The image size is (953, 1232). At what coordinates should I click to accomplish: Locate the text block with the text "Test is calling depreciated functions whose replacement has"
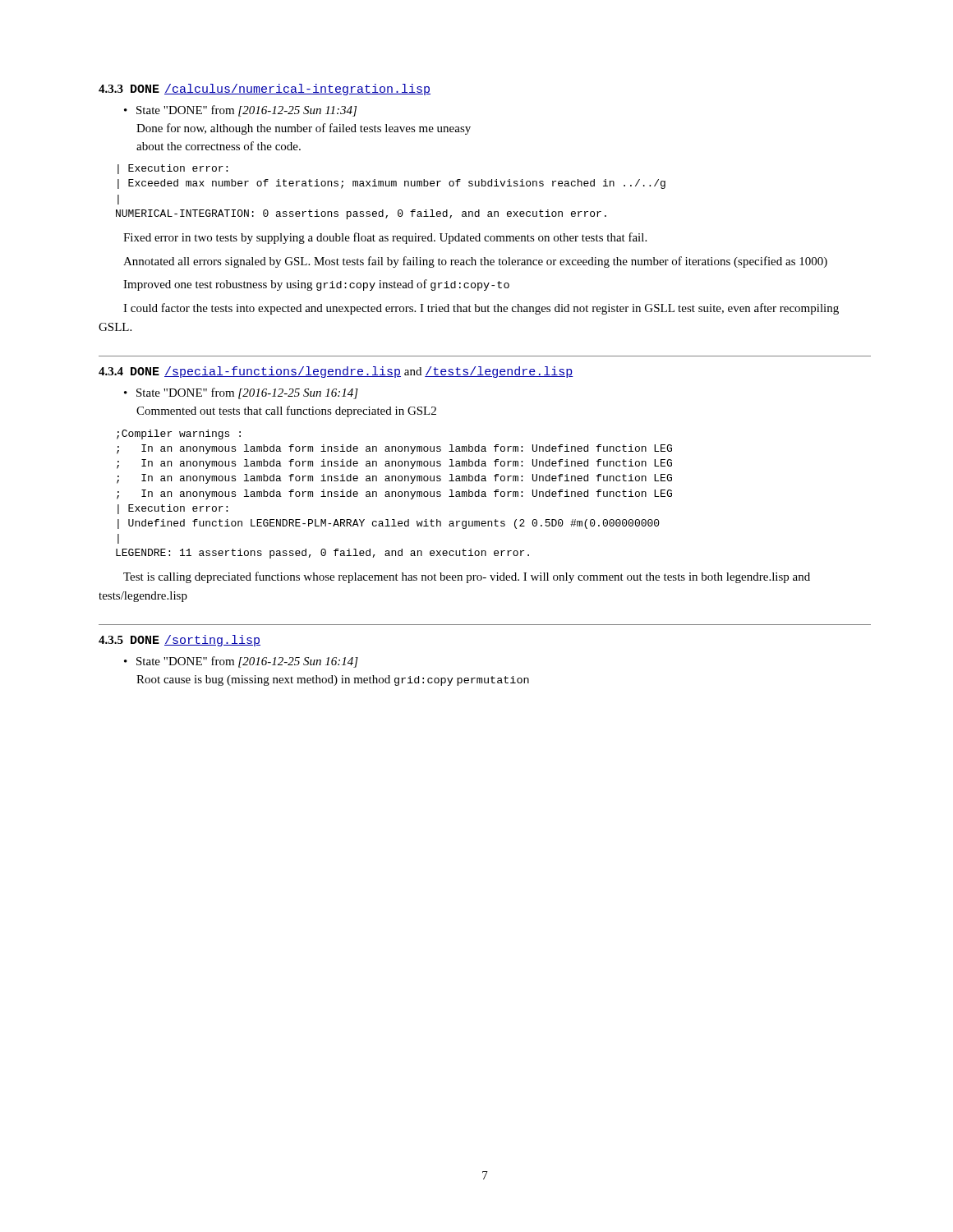(454, 586)
